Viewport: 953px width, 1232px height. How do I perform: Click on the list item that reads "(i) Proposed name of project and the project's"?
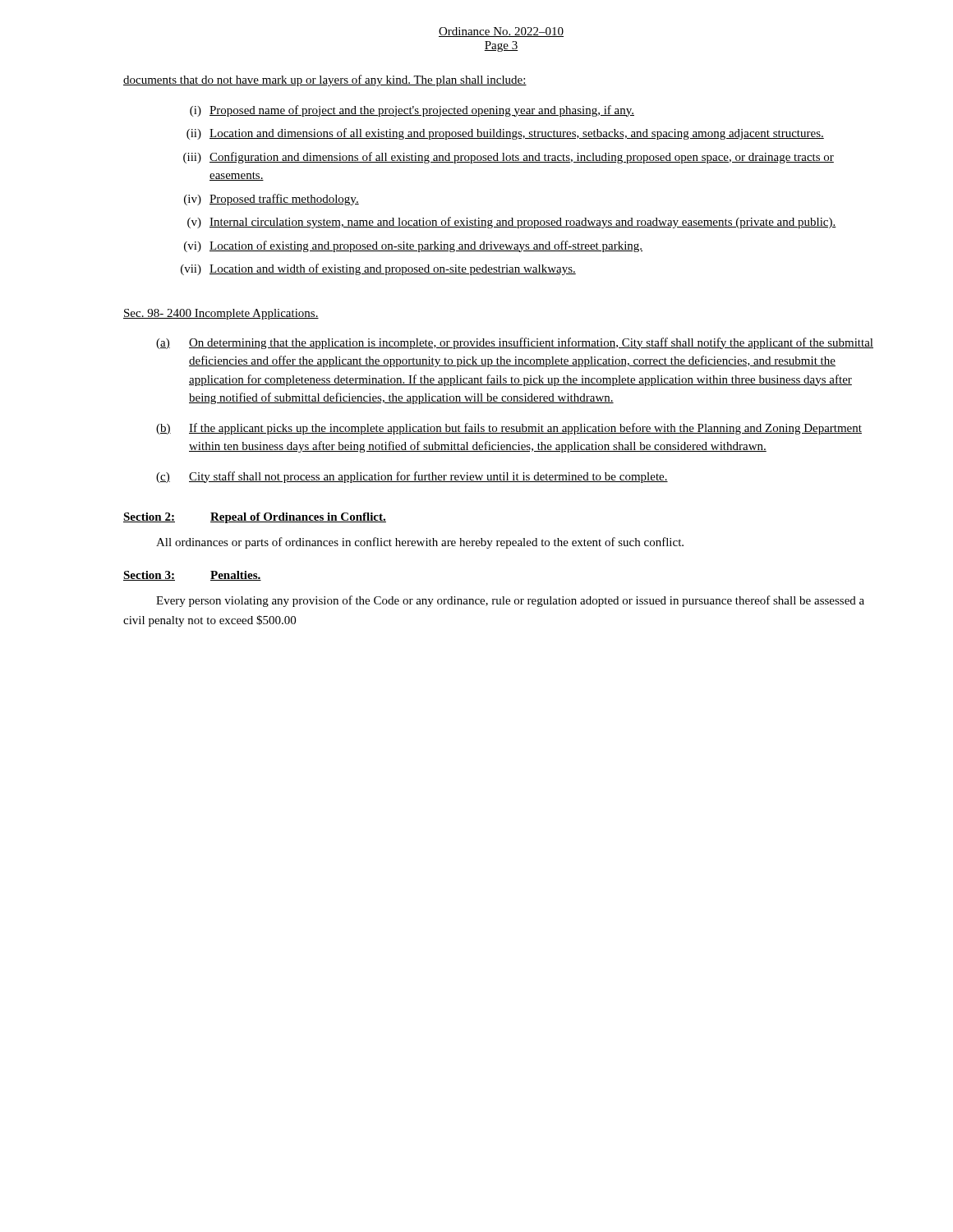pos(518,110)
